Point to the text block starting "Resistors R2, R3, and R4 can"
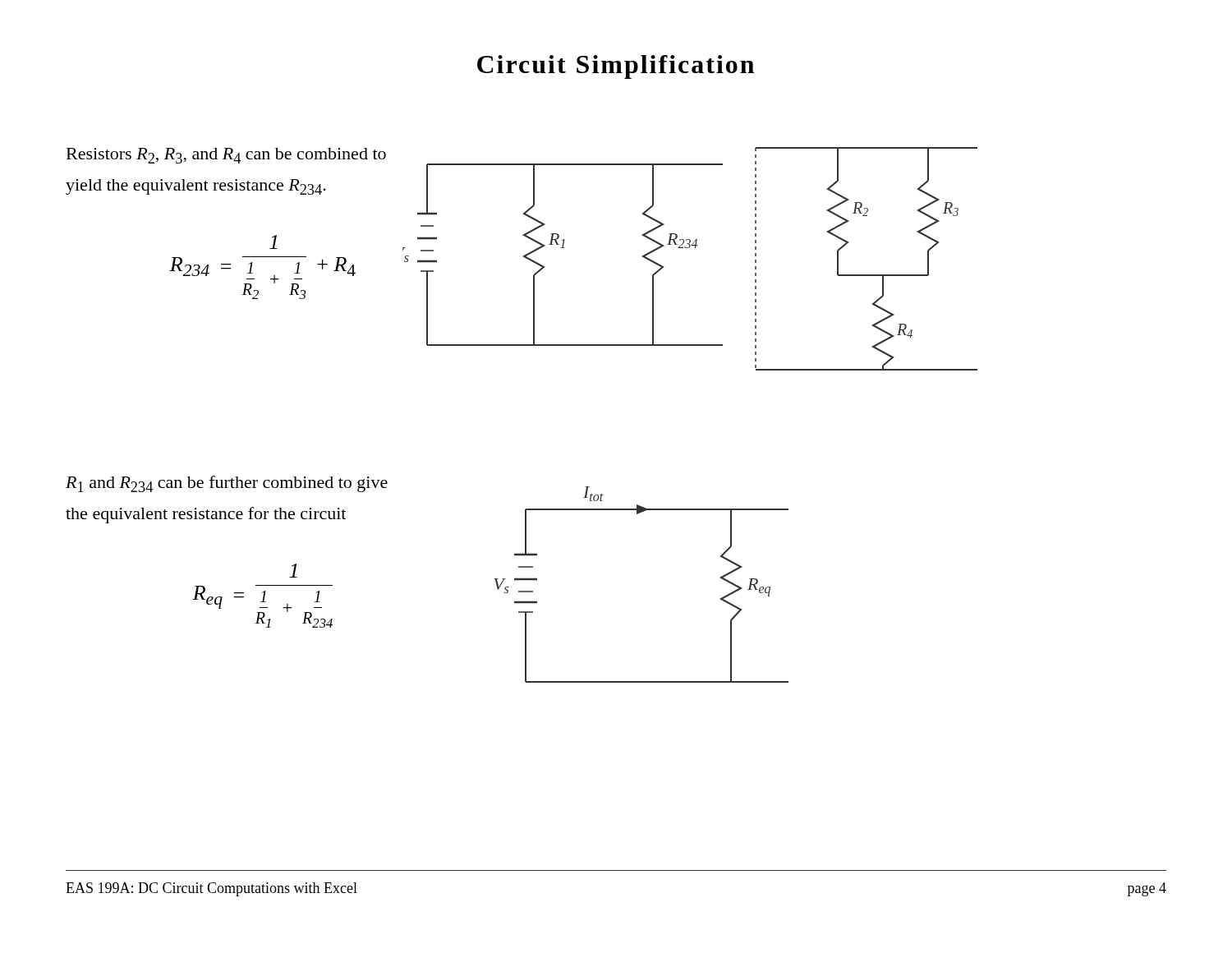 tap(226, 171)
